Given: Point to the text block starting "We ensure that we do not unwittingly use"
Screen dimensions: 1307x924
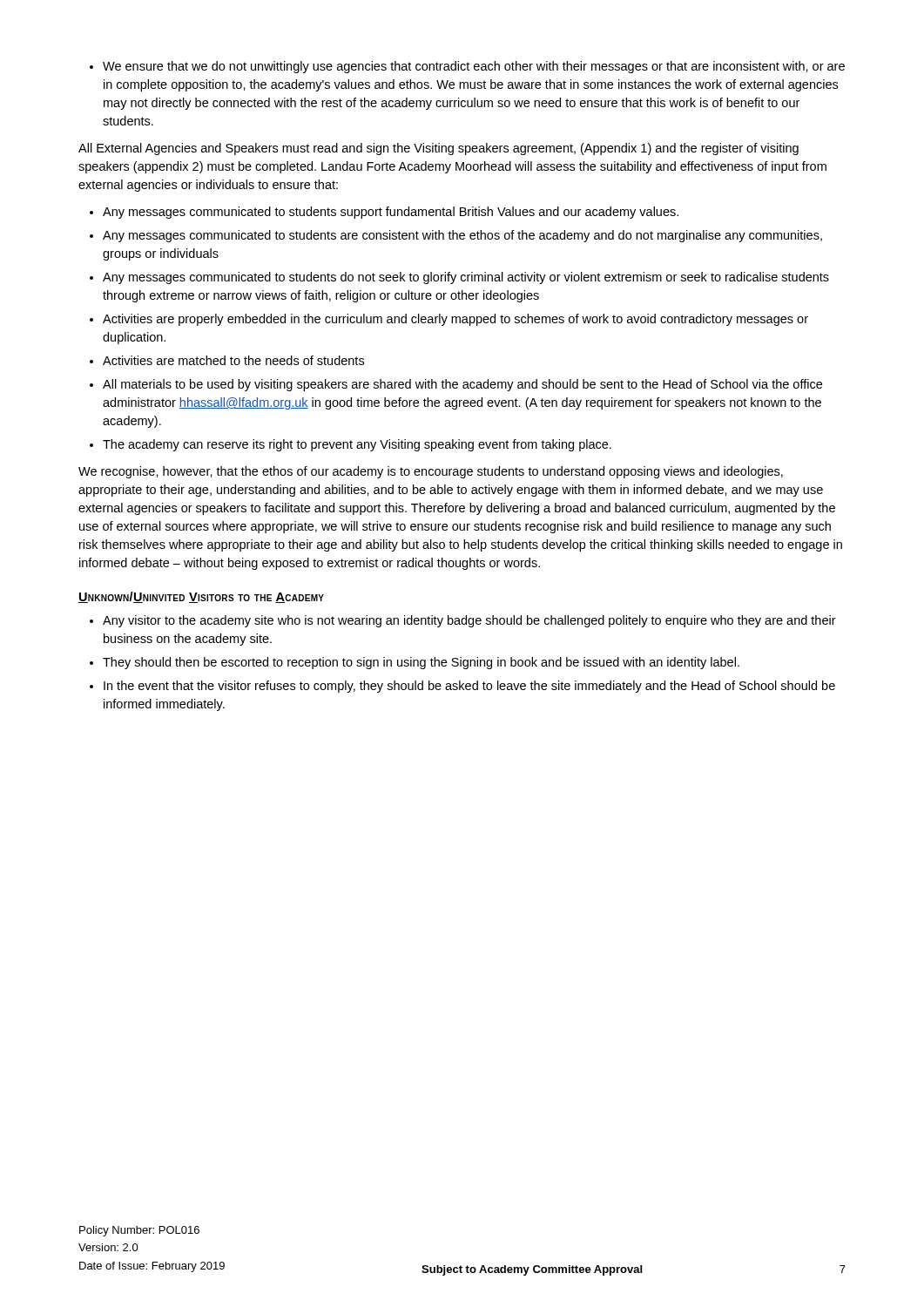Looking at the screenshot, I should point(462,94).
